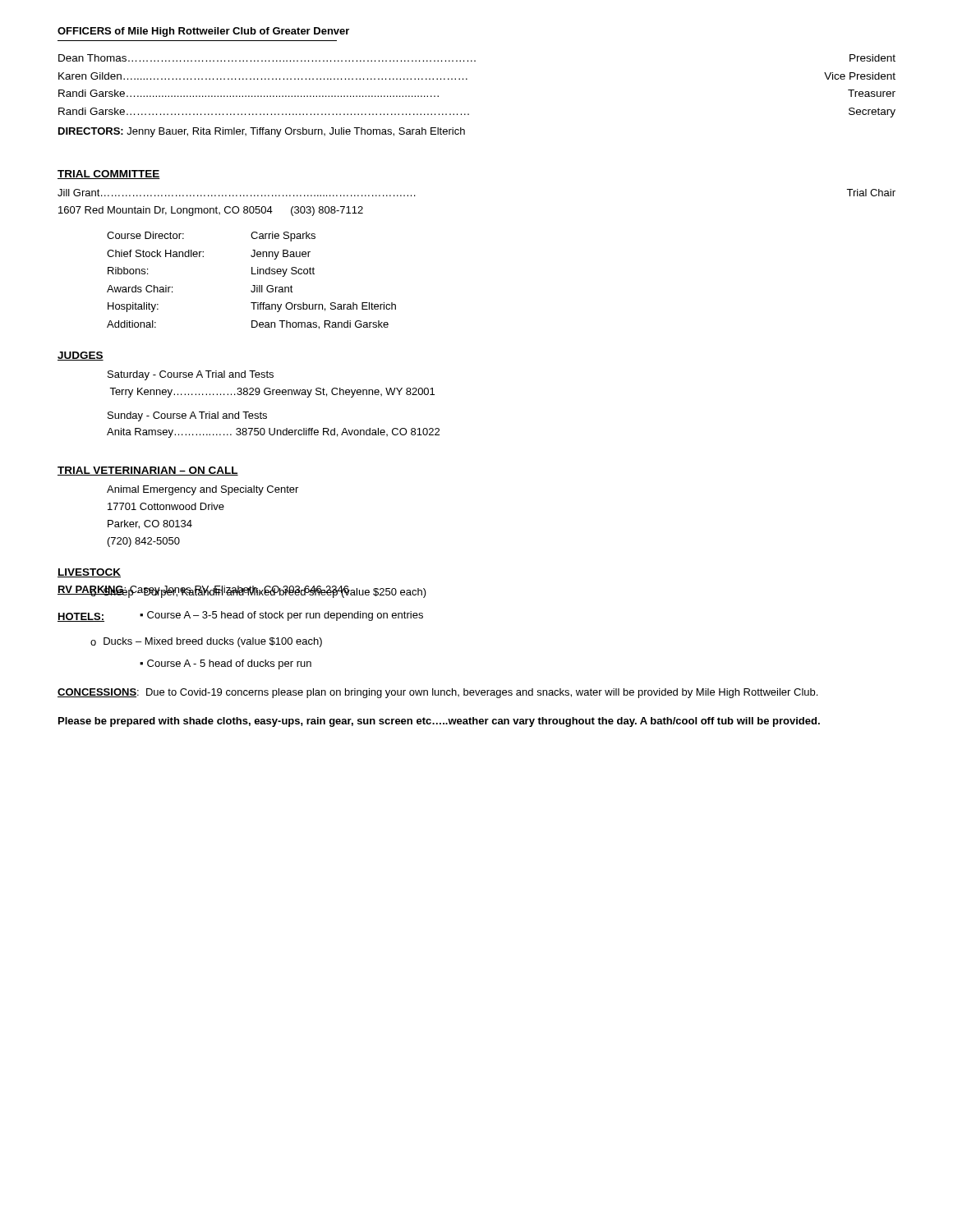Click where it says "Ribbons: Lindsey Scott"
Image resolution: width=953 pixels, height=1232 pixels.
click(124, 271)
